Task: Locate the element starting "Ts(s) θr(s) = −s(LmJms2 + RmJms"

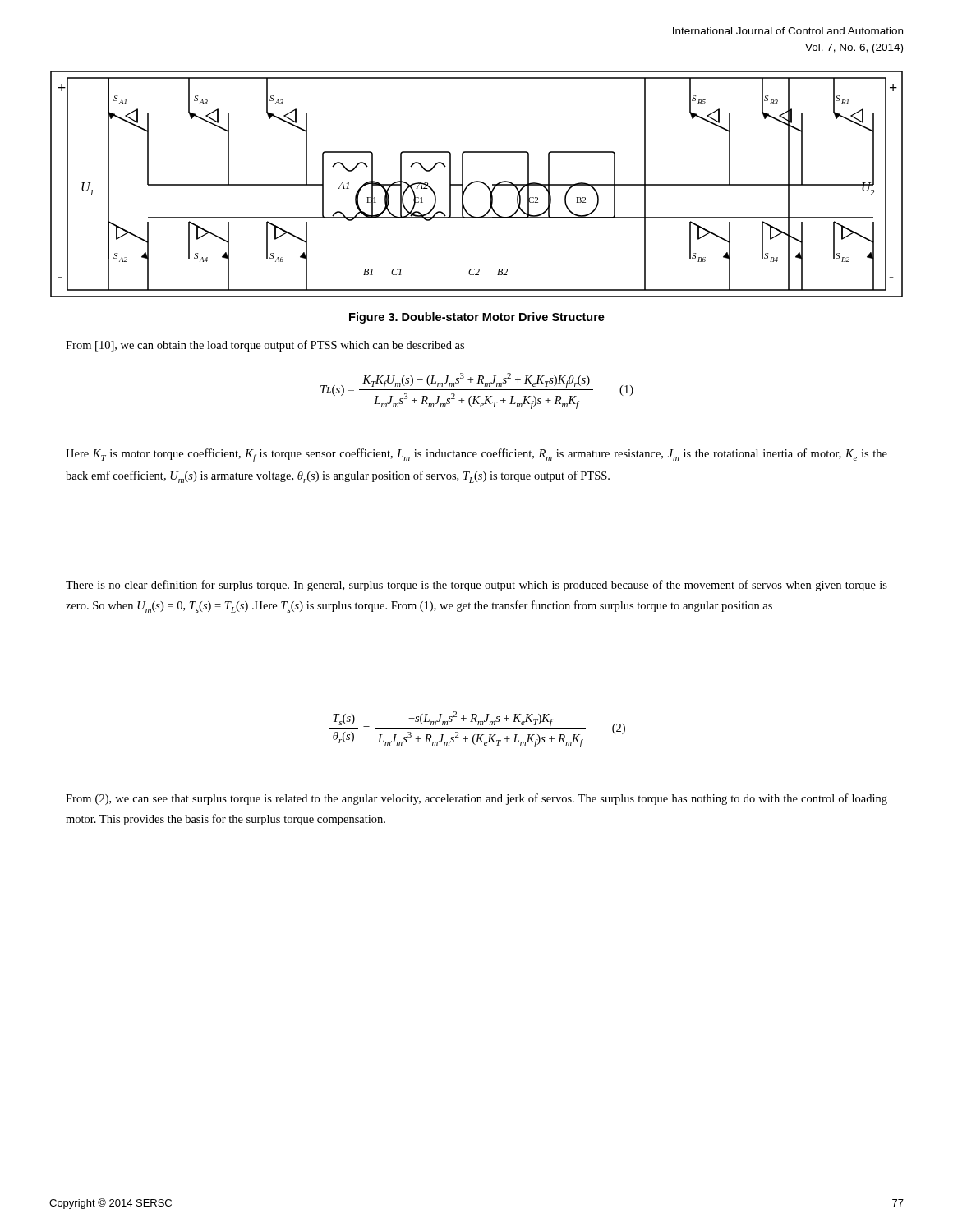Action: coord(476,728)
